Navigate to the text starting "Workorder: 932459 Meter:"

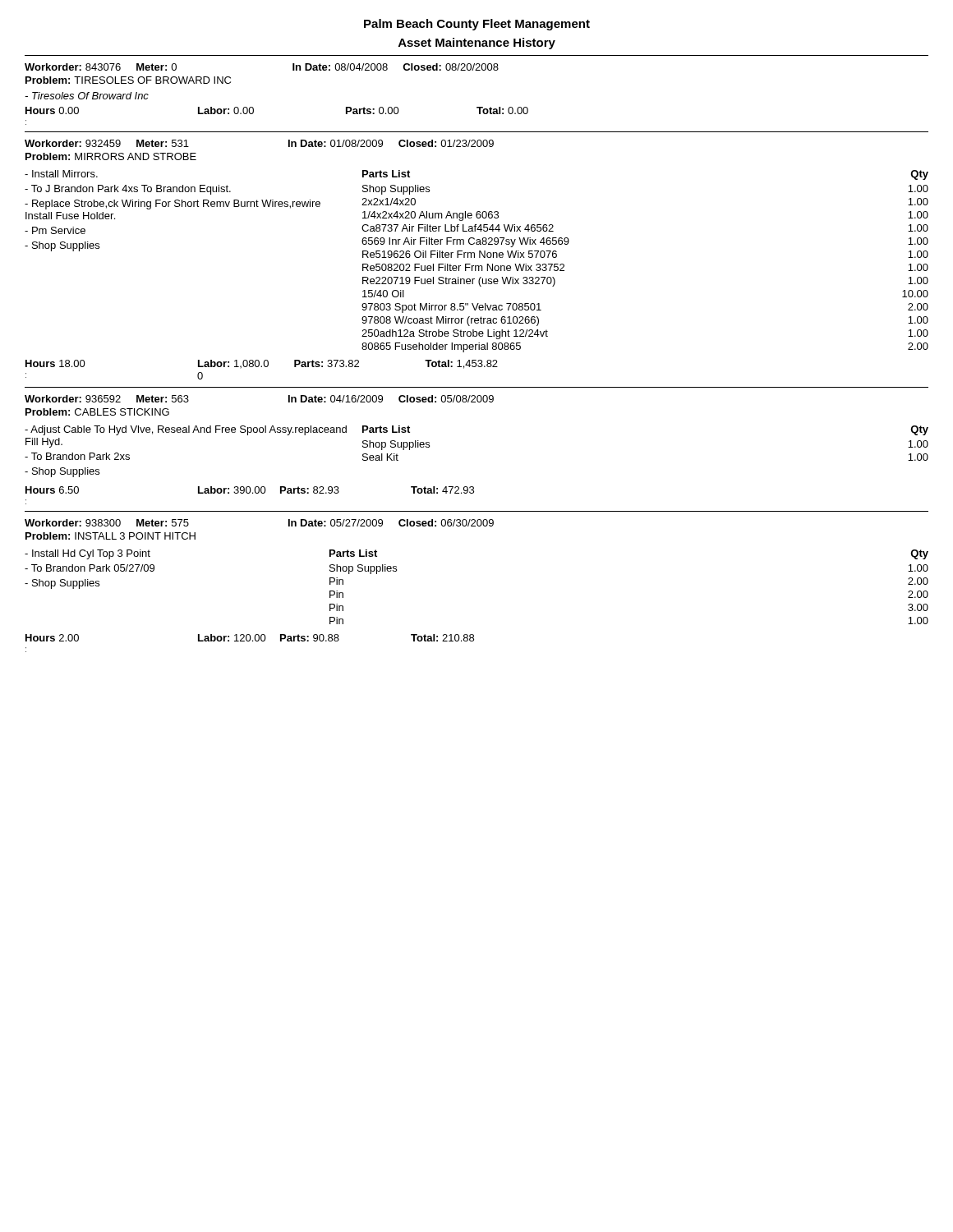click(476, 150)
